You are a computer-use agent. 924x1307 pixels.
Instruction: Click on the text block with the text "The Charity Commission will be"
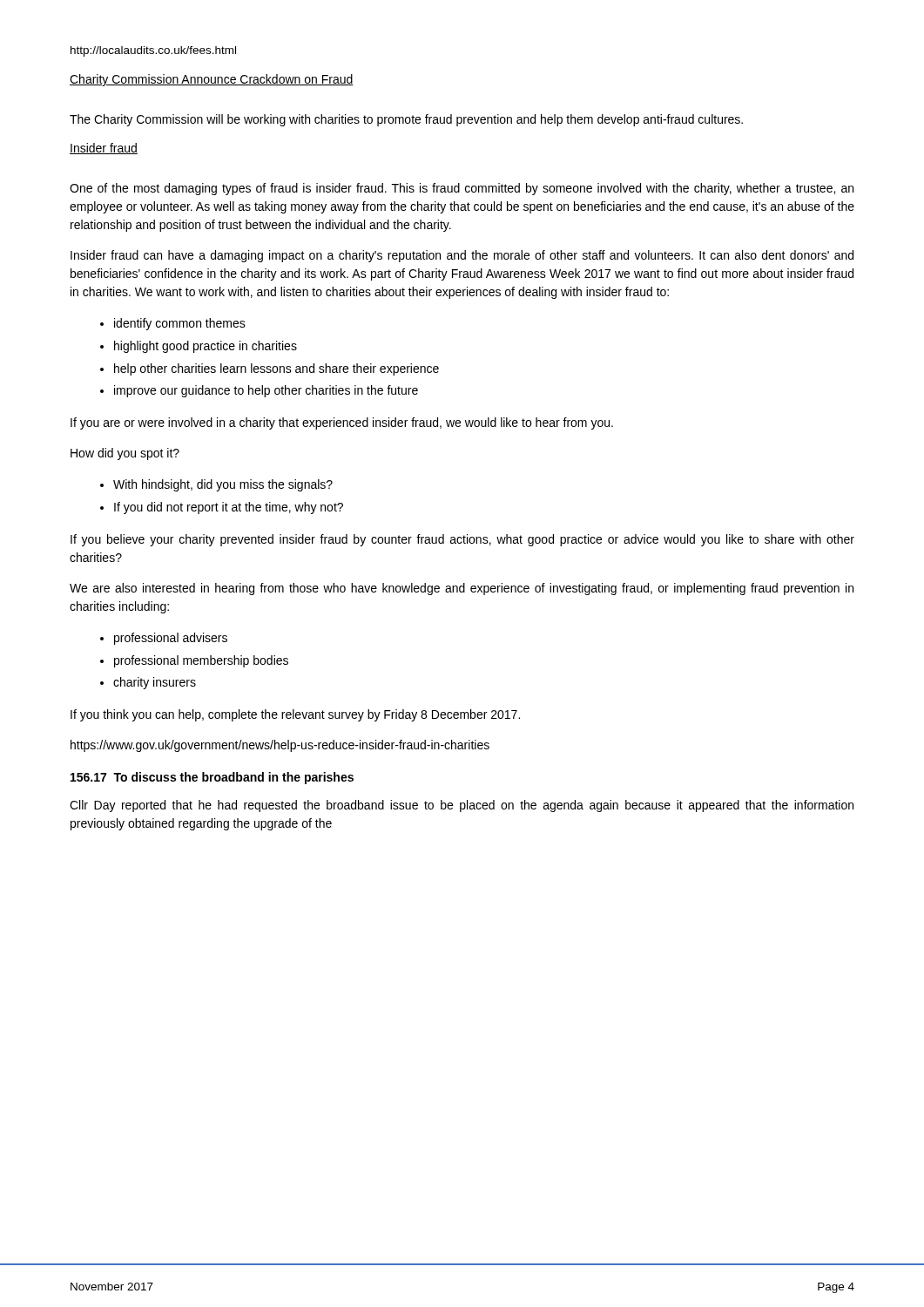pos(407,119)
